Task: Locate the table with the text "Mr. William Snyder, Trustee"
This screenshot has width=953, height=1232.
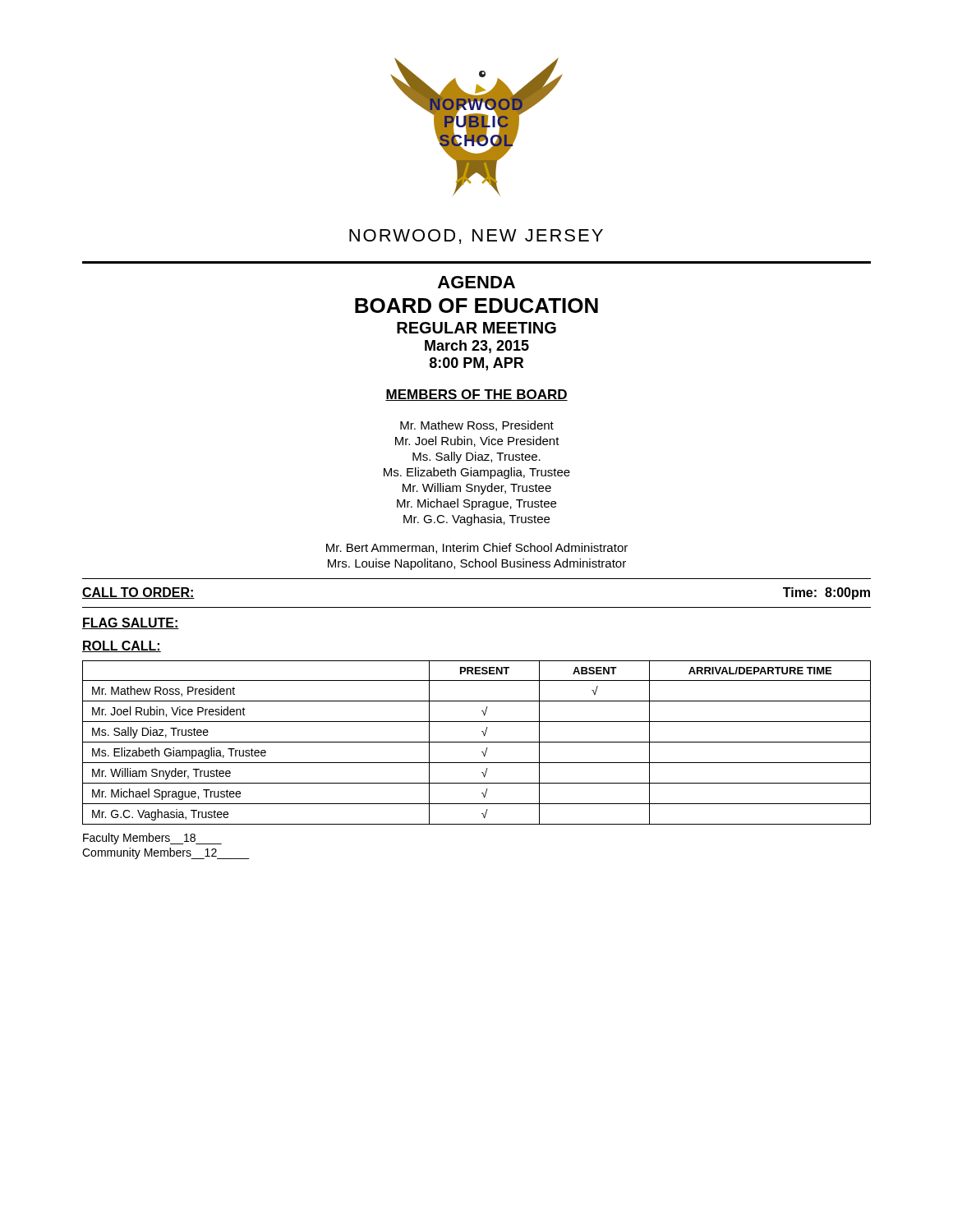Action: (476, 742)
